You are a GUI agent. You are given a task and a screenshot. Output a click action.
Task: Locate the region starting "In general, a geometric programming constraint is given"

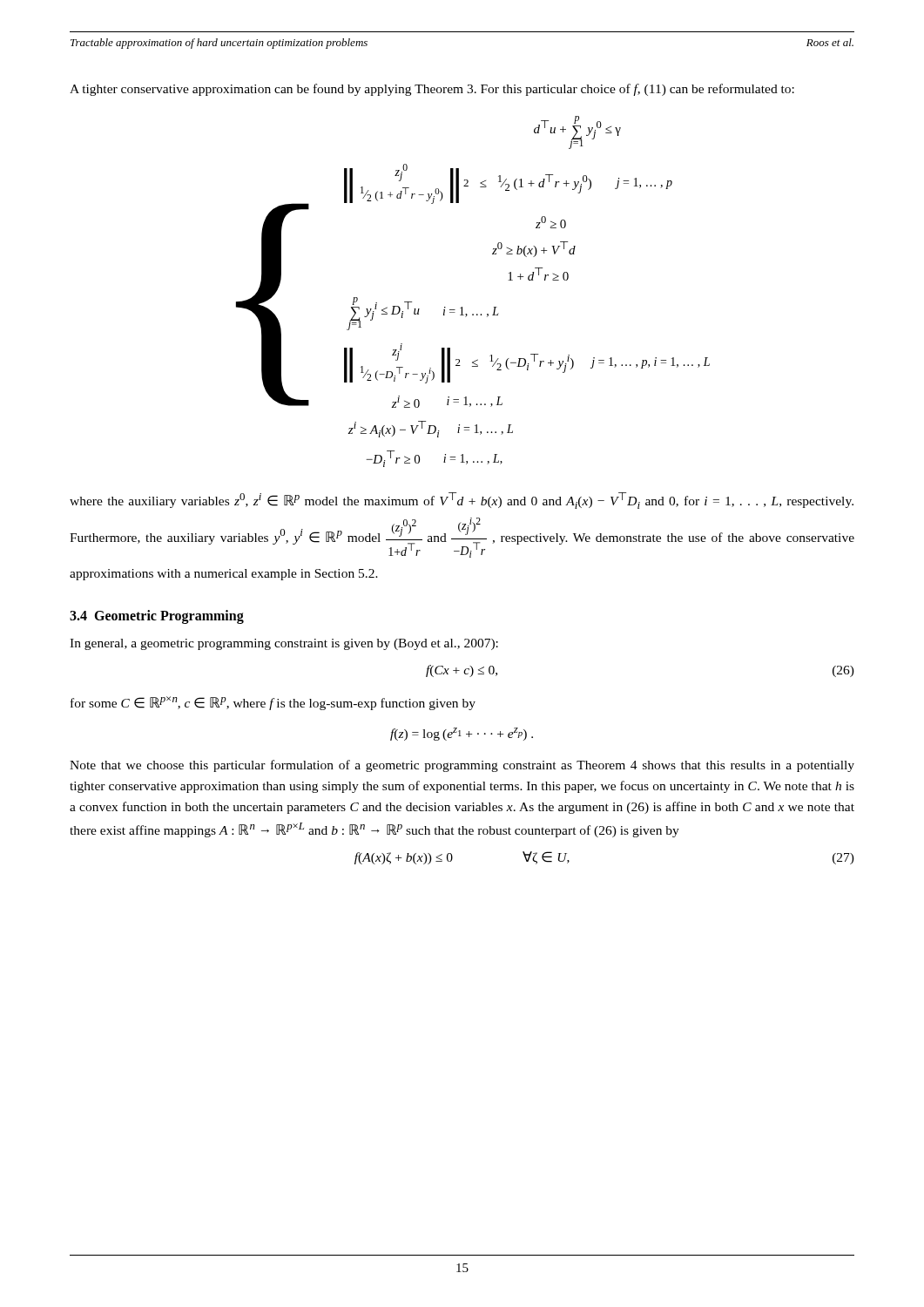[284, 643]
